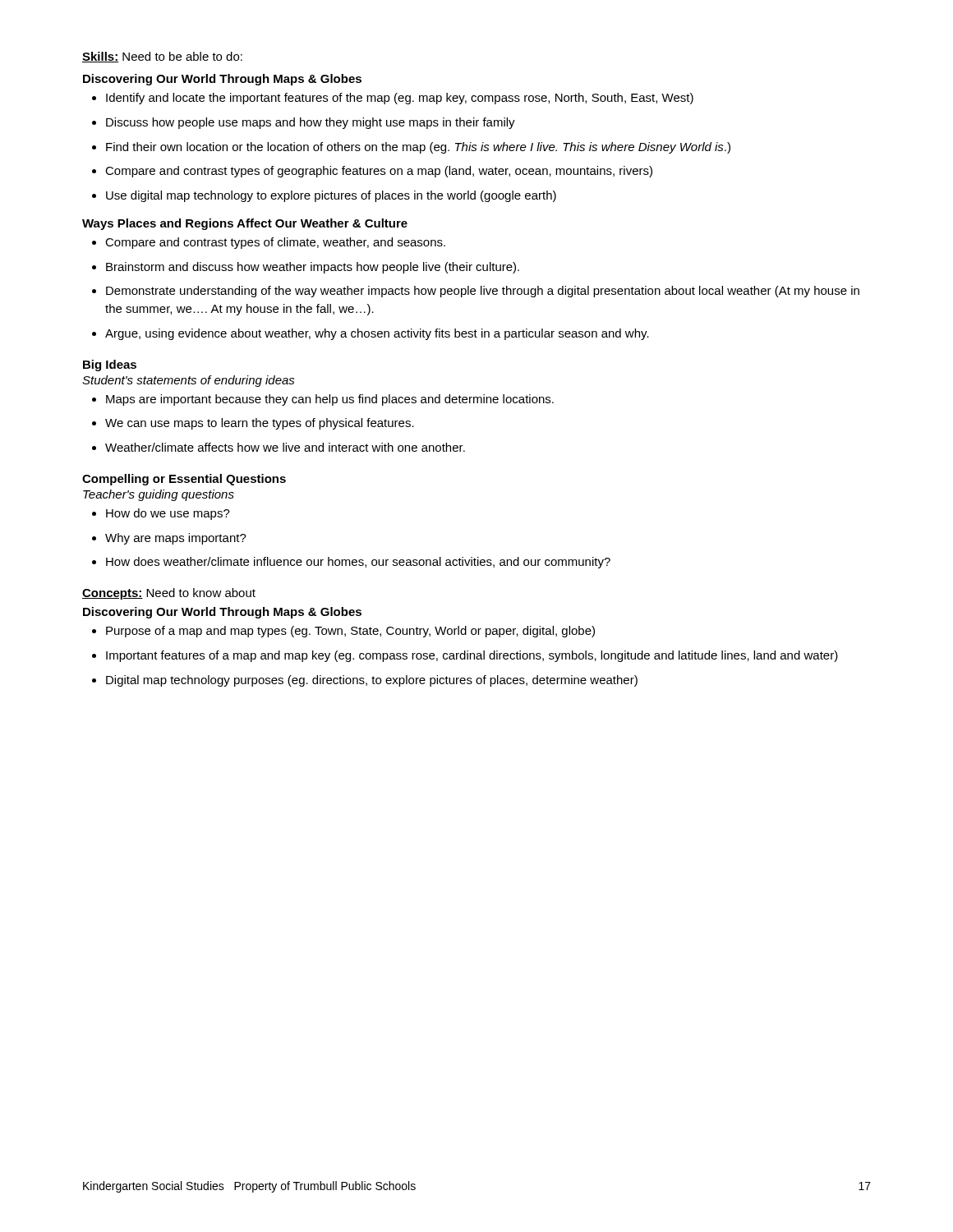This screenshot has width=953, height=1232.
Task: Click on the element starting "Maps are important because"
Action: 476,399
